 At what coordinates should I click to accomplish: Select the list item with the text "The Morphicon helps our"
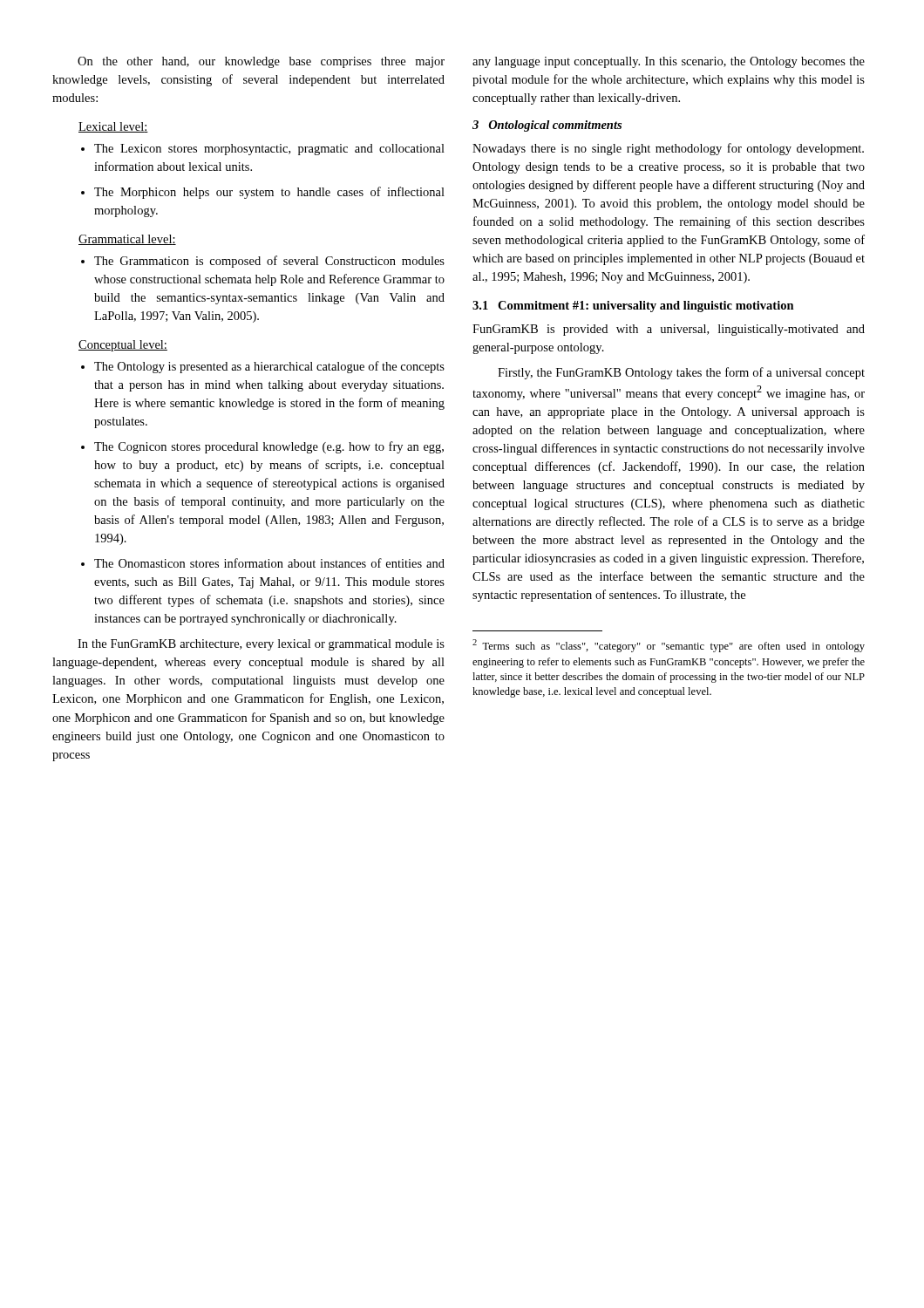[248, 202]
